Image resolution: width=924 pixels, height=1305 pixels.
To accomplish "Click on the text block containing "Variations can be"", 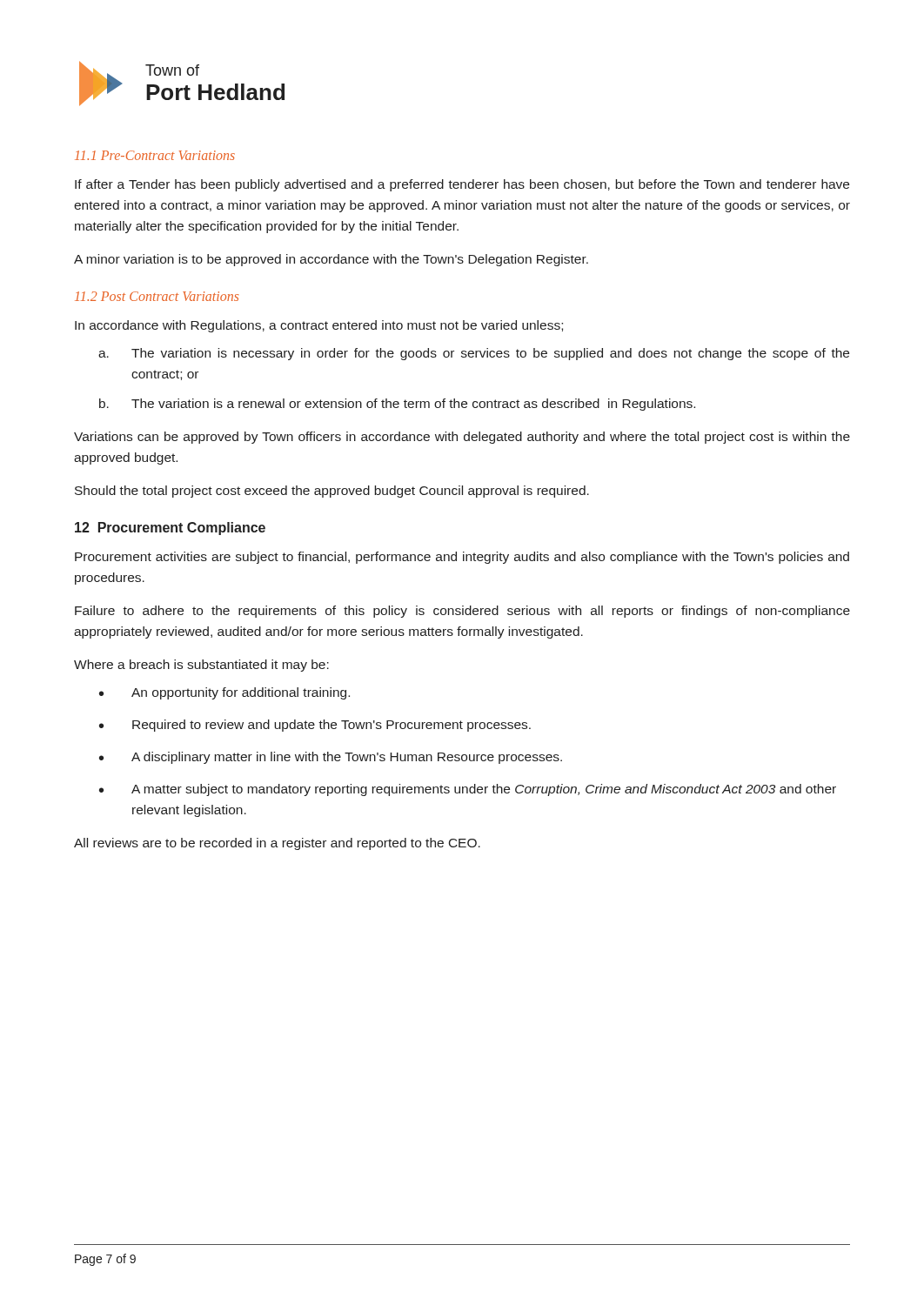I will (462, 447).
